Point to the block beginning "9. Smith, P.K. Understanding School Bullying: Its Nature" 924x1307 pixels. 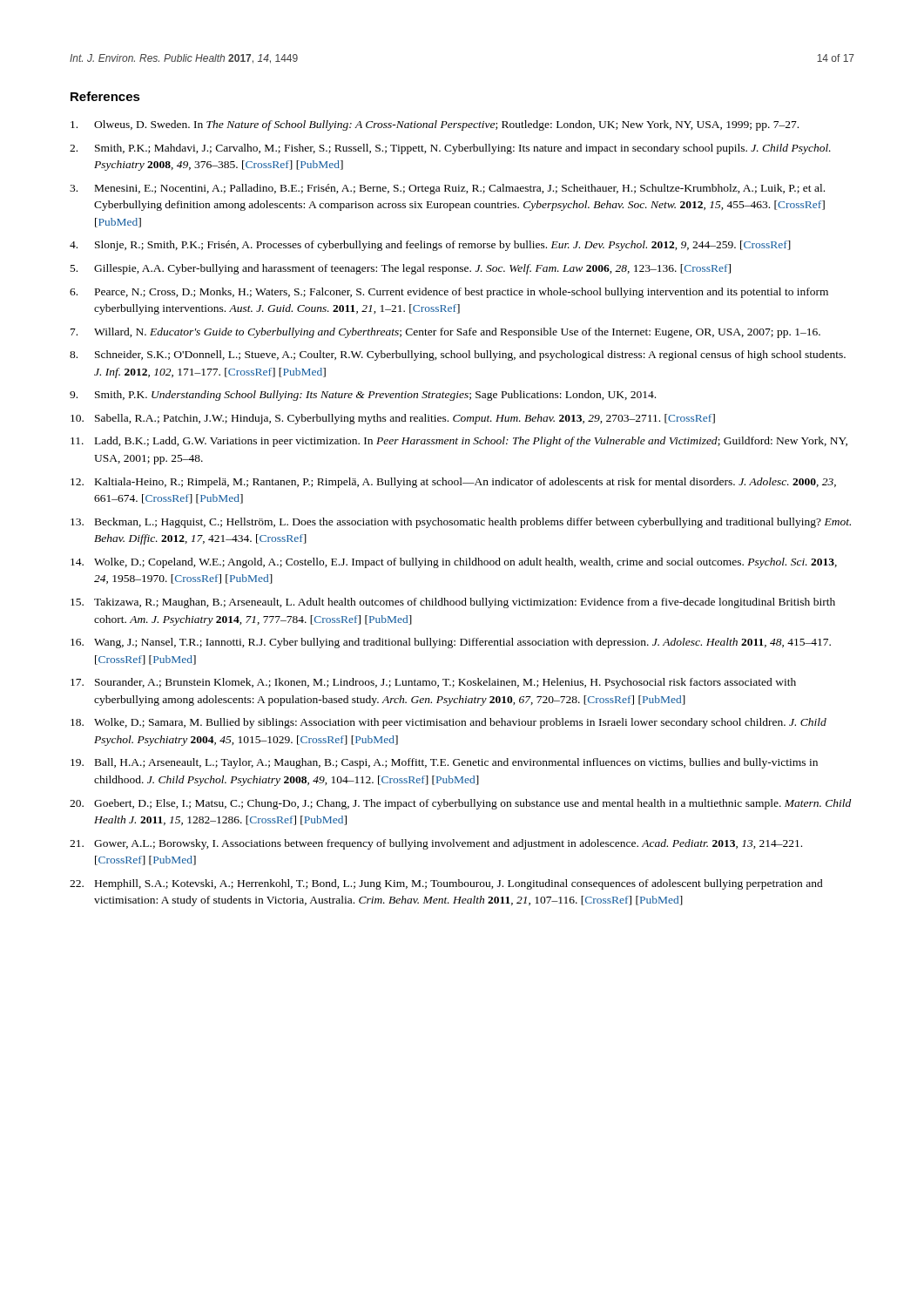click(x=462, y=395)
